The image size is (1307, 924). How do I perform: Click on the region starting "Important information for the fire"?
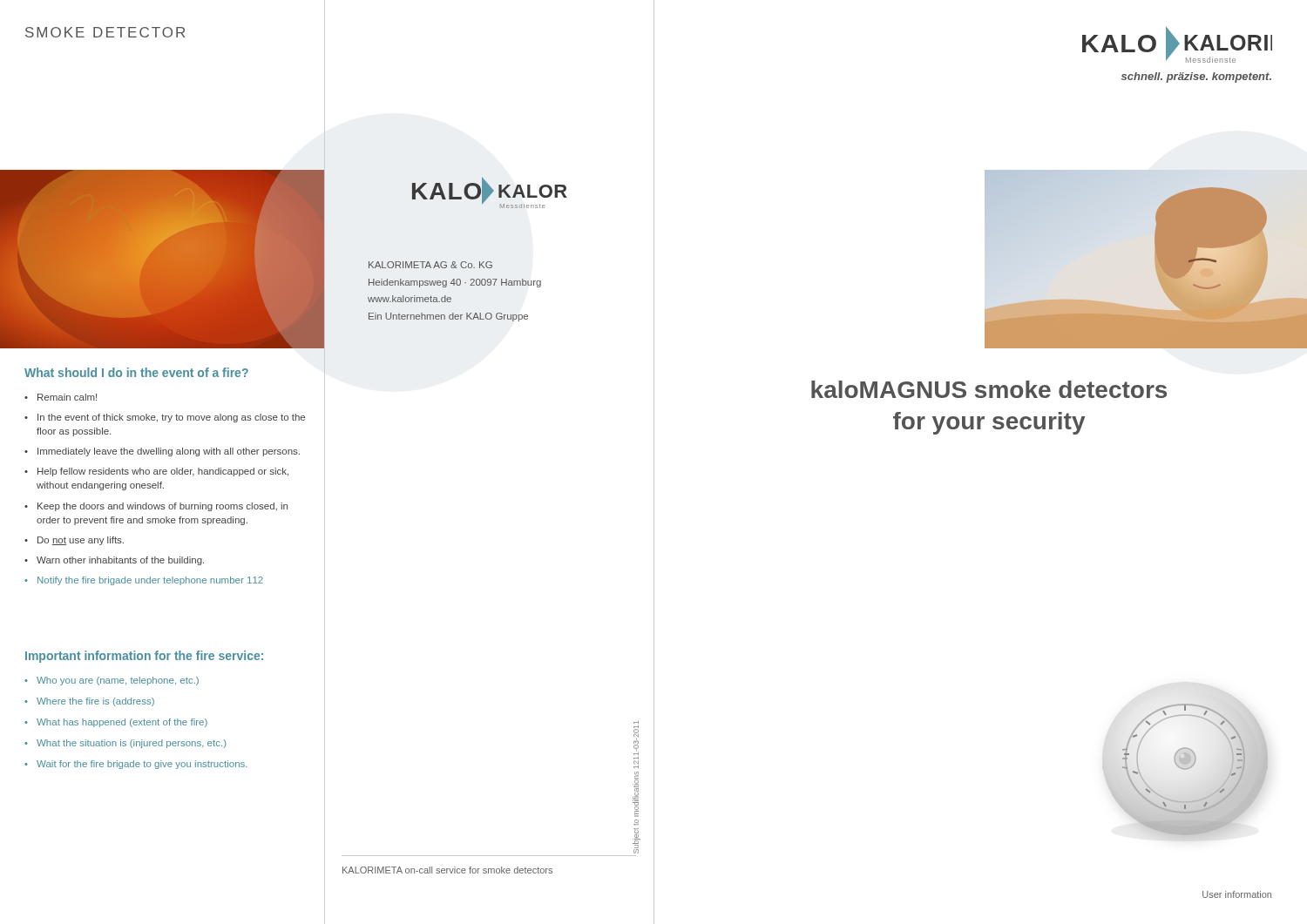click(x=168, y=656)
